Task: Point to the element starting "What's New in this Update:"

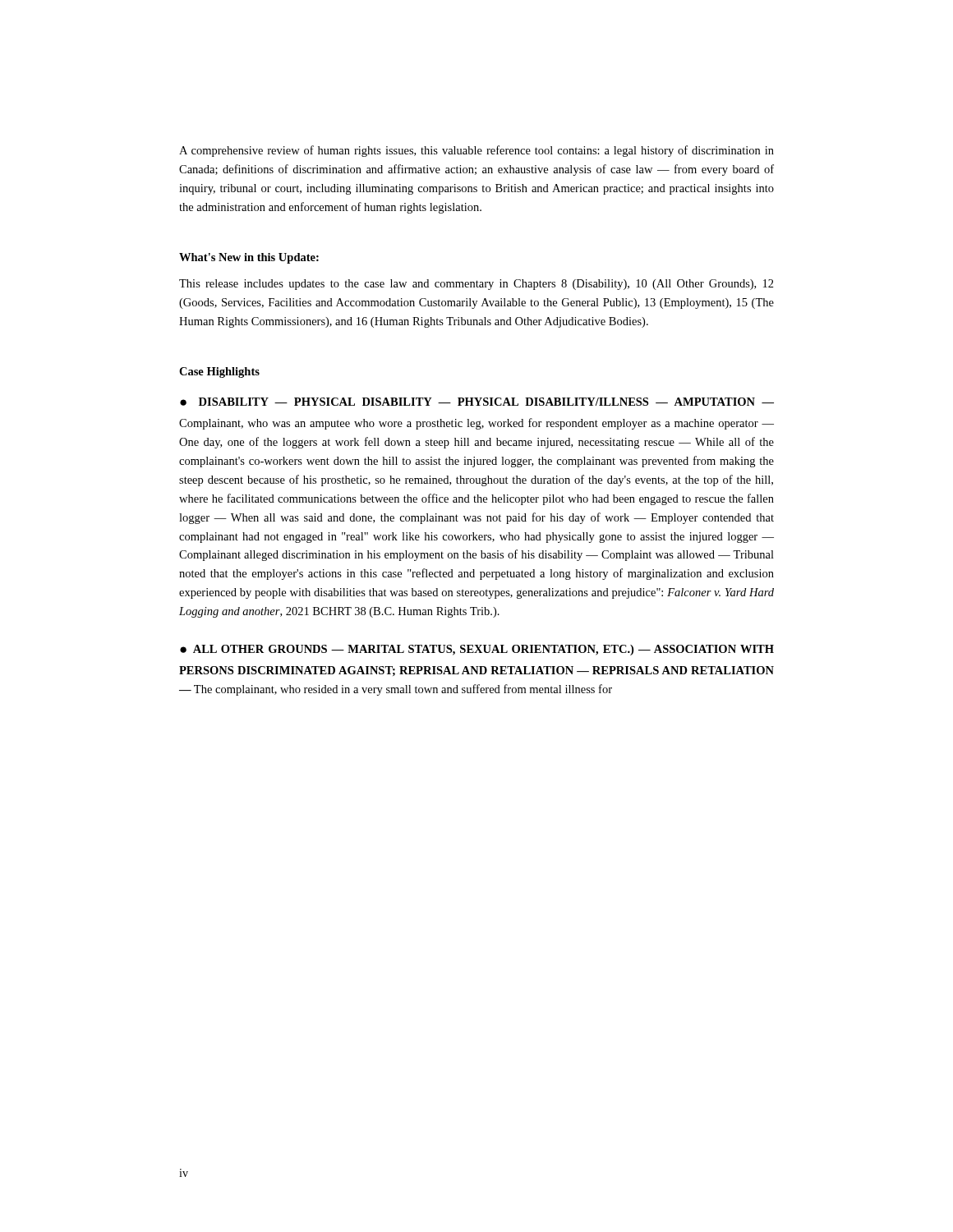Action: (249, 257)
